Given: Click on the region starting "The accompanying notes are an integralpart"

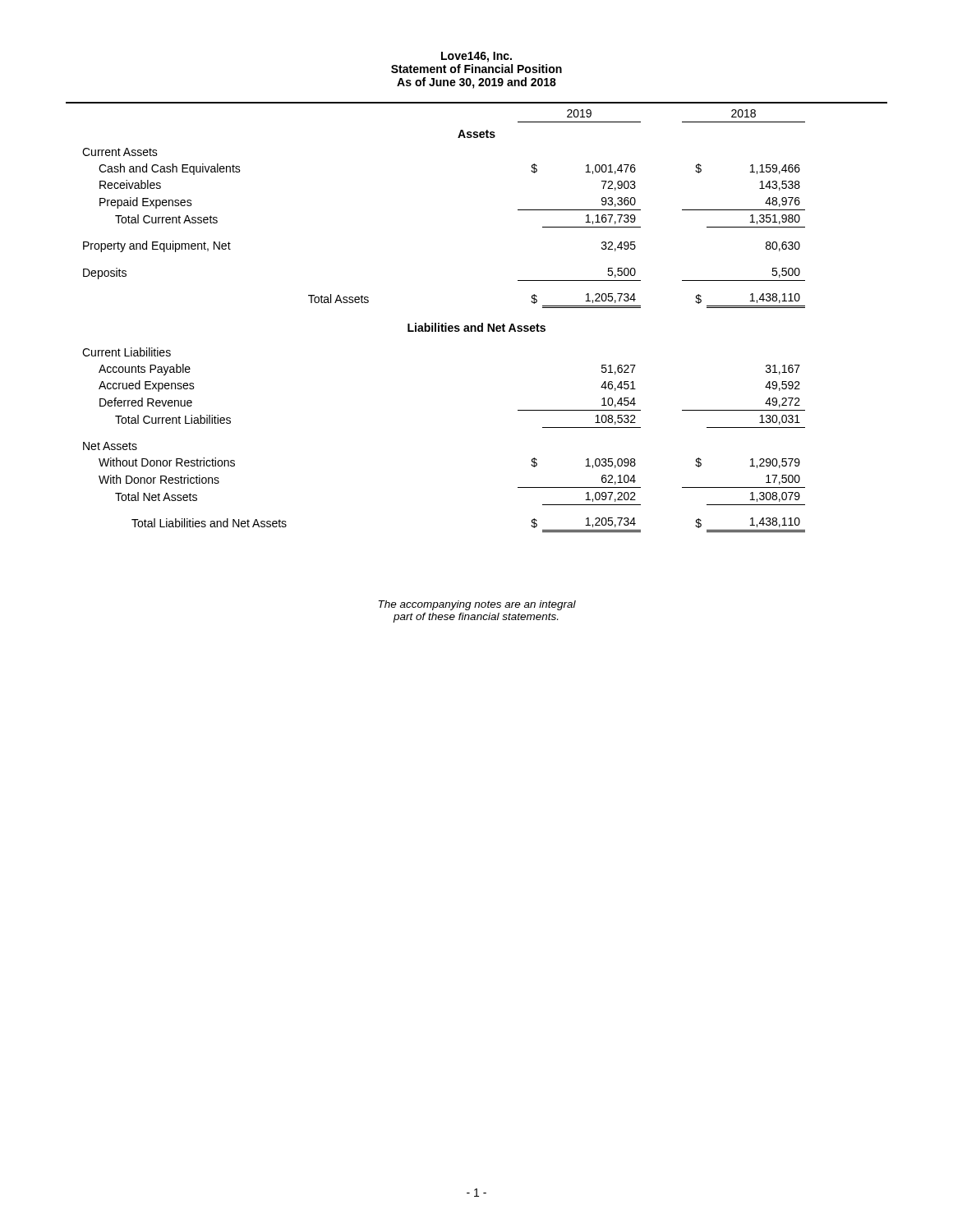Looking at the screenshot, I should pos(476,610).
